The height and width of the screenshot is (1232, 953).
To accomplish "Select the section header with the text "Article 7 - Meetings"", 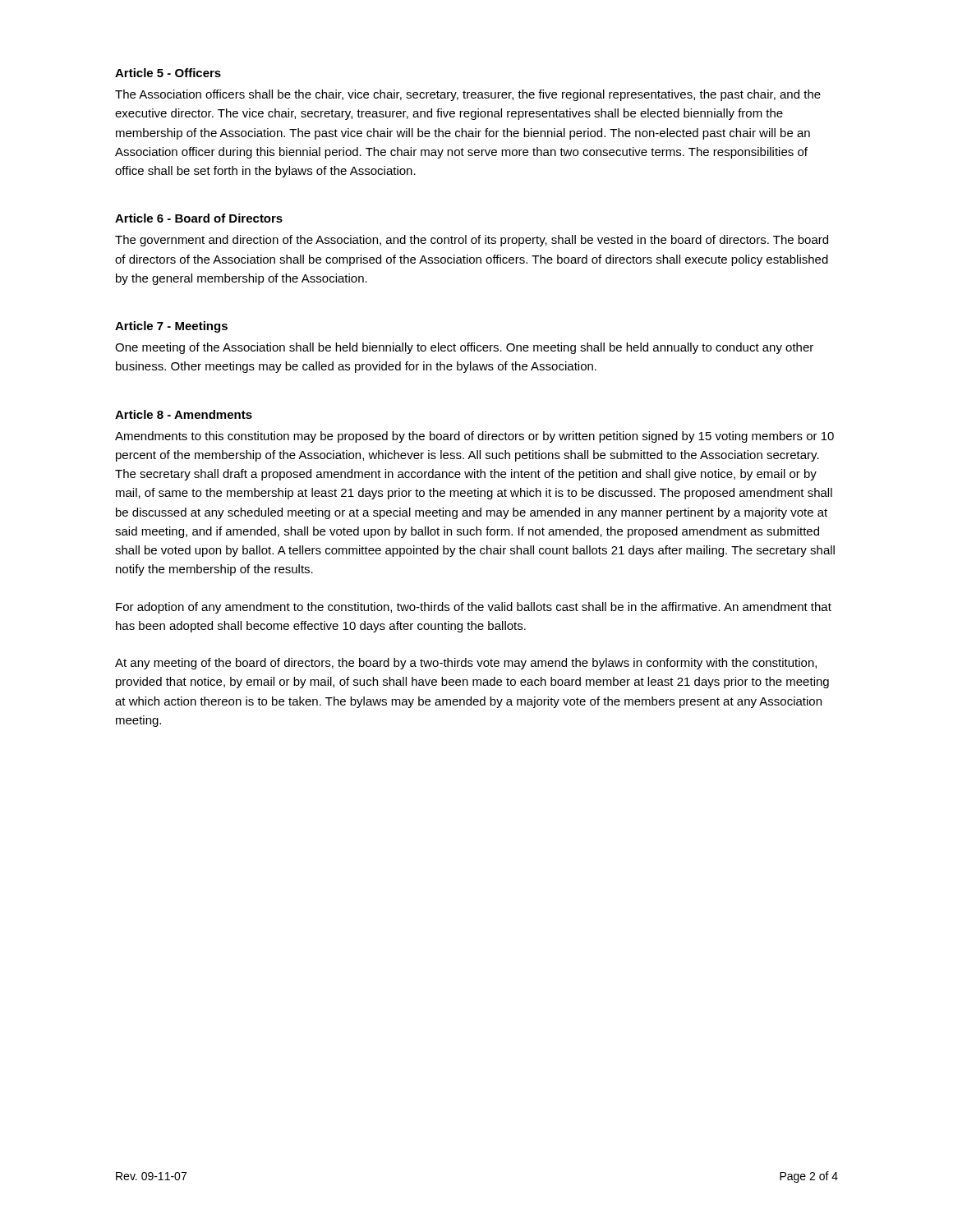I will coord(172,326).
